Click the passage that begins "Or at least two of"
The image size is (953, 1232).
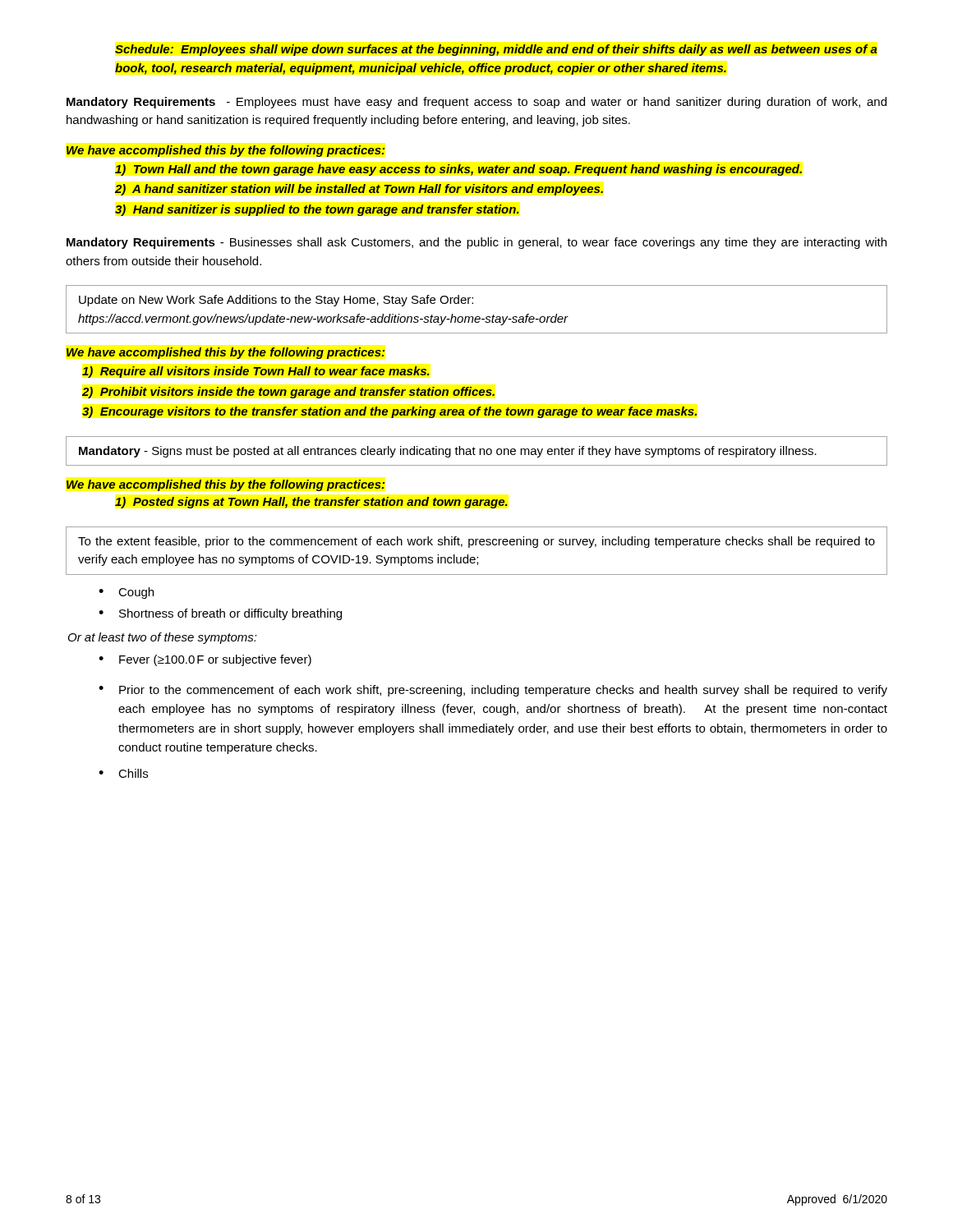click(x=162, y=637)
